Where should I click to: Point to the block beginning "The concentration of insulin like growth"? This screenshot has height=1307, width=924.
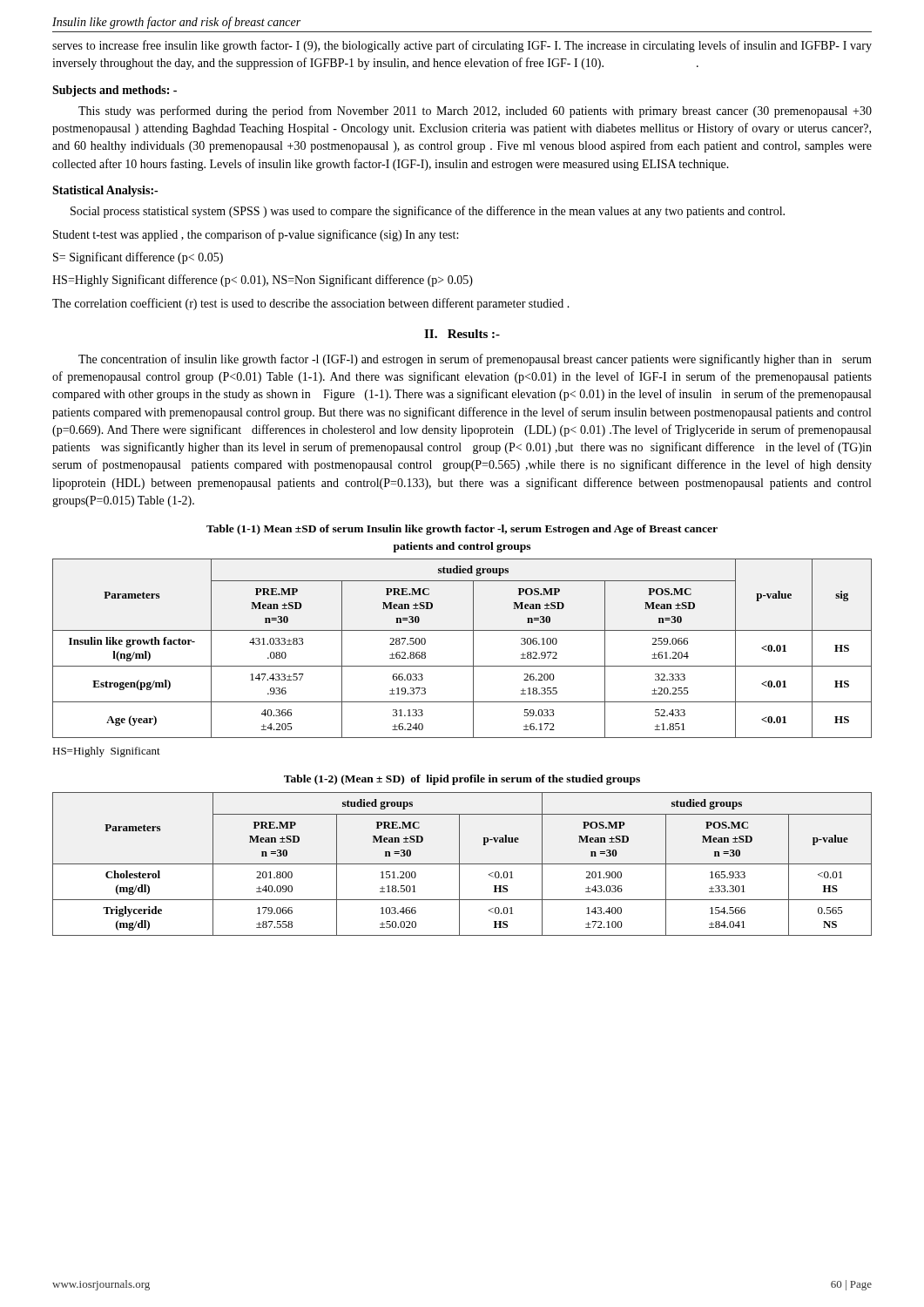[x=462, y=430]
